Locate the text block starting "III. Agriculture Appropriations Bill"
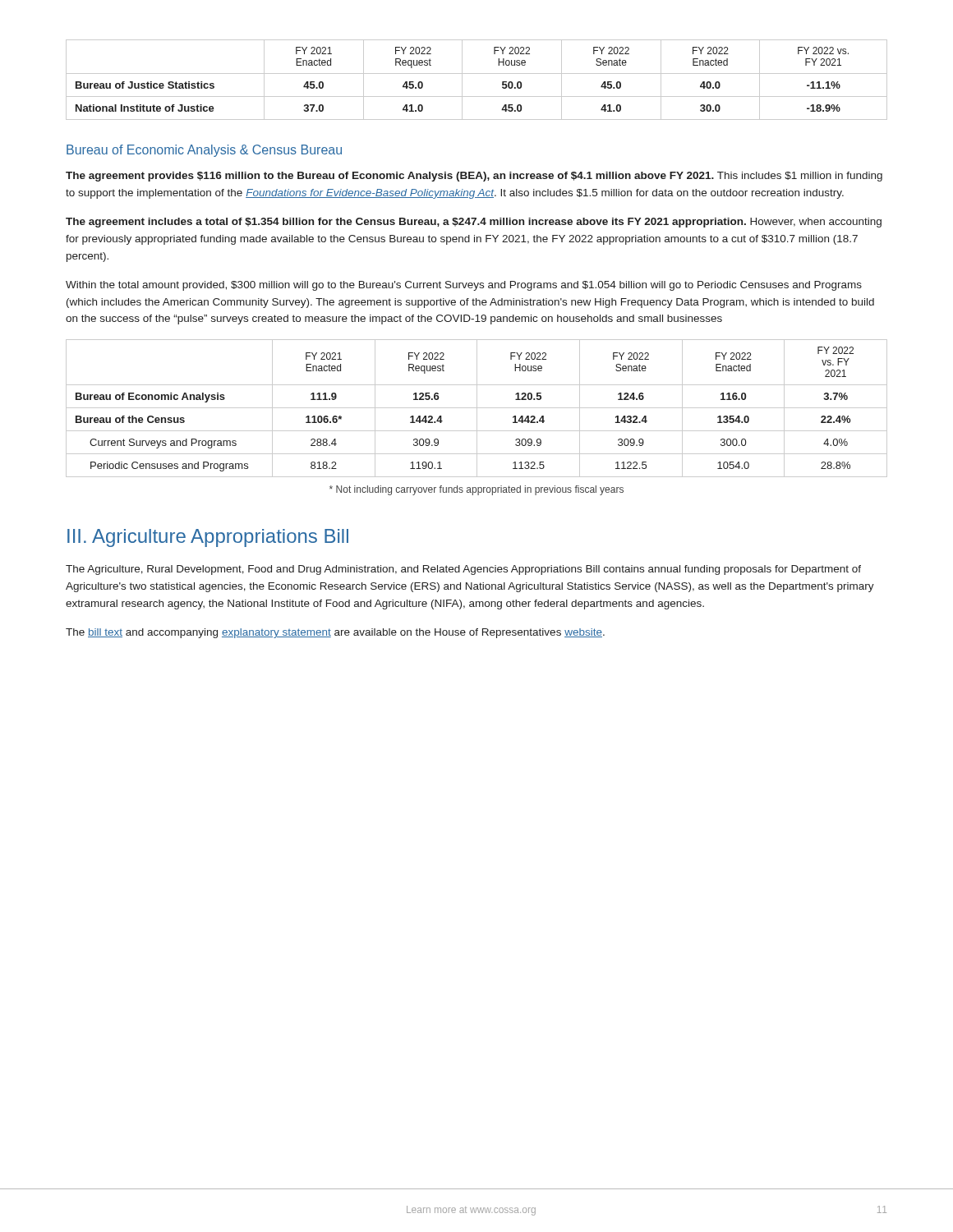The height and width of the screenshot is (1232, 953). click(208, 537)
